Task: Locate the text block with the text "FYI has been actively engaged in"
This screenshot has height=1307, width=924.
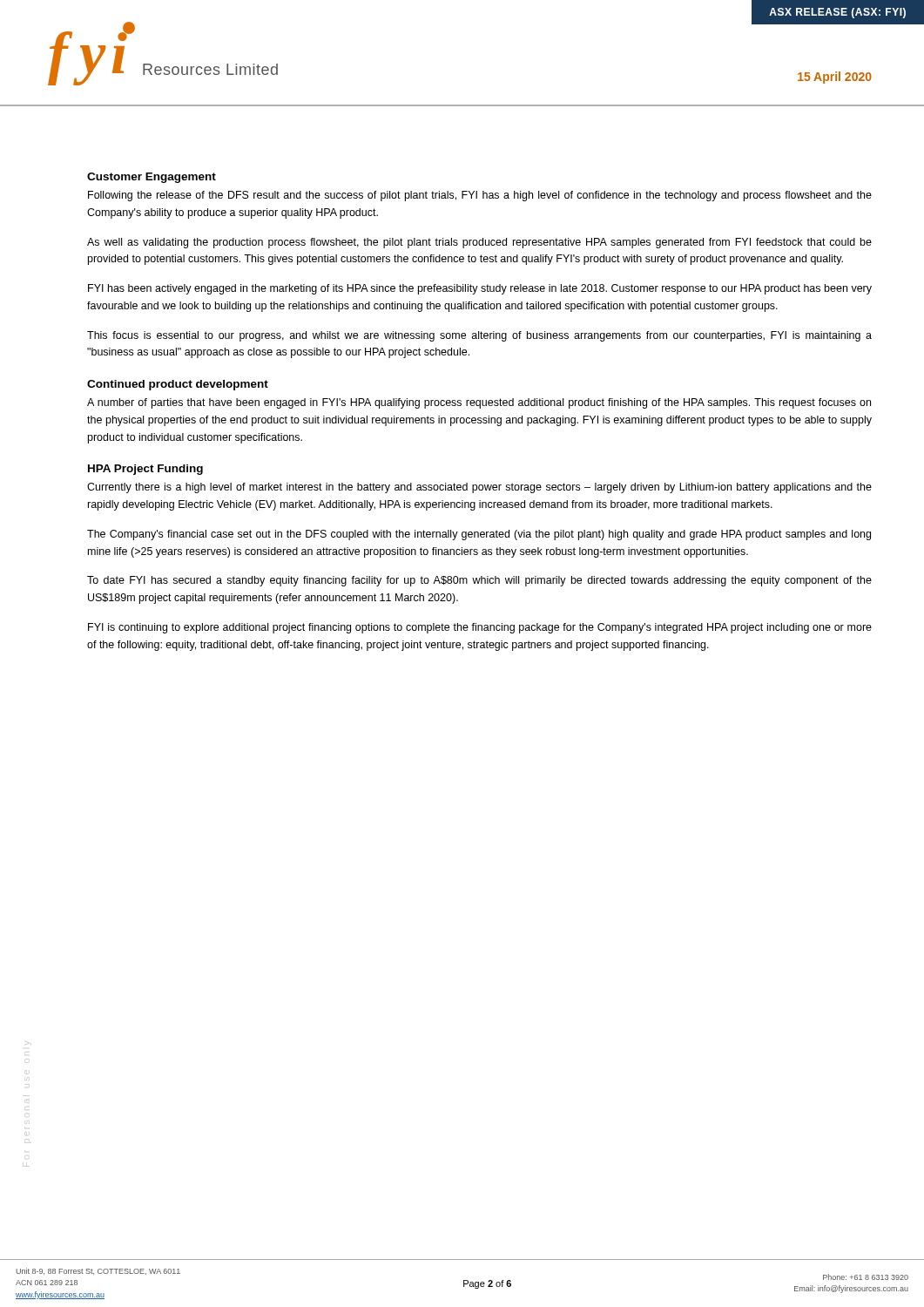Action: coord(479,297)
